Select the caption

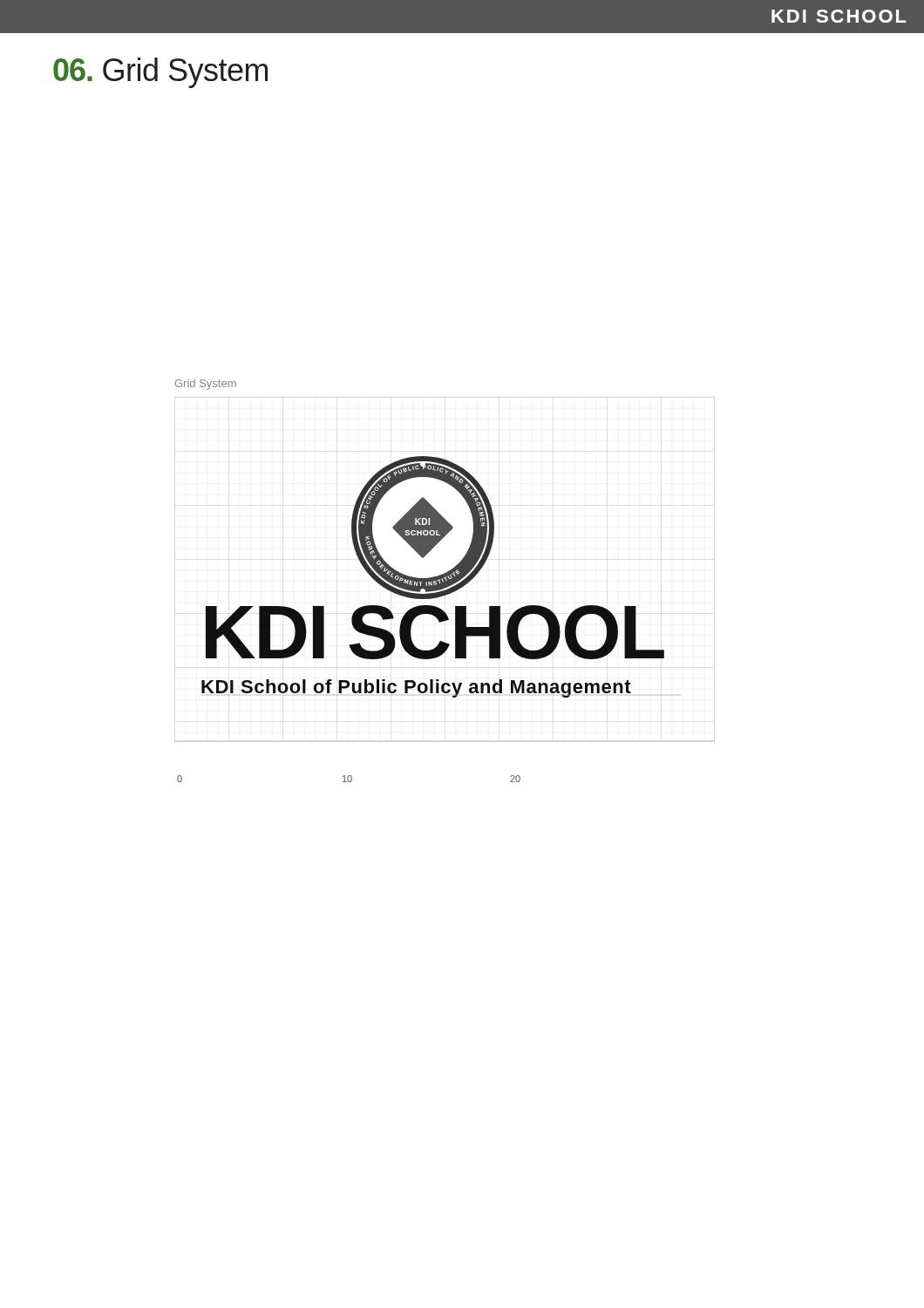tap(205, 383)
